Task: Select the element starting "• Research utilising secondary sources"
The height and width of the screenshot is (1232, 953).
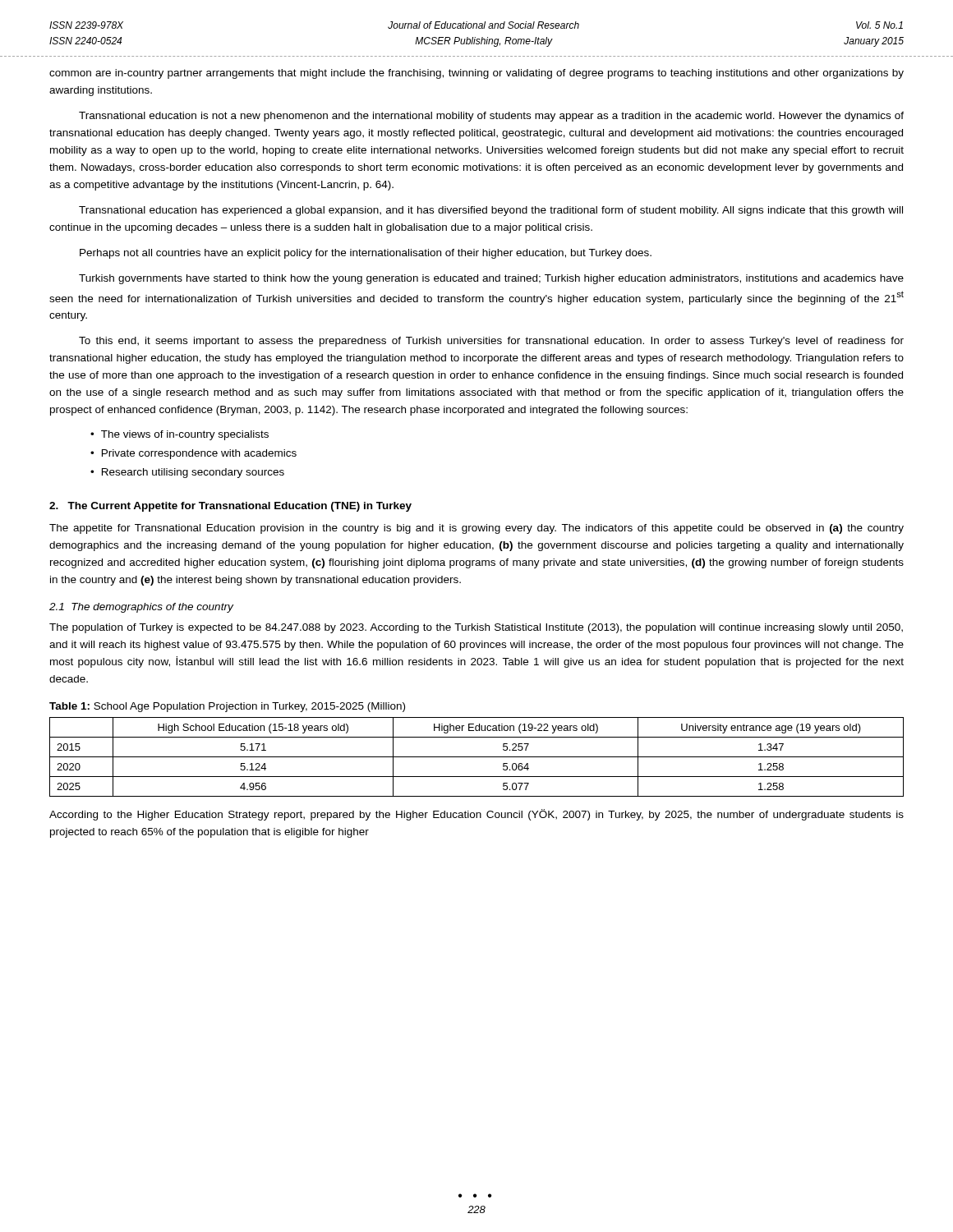Action: pos(187,473)
